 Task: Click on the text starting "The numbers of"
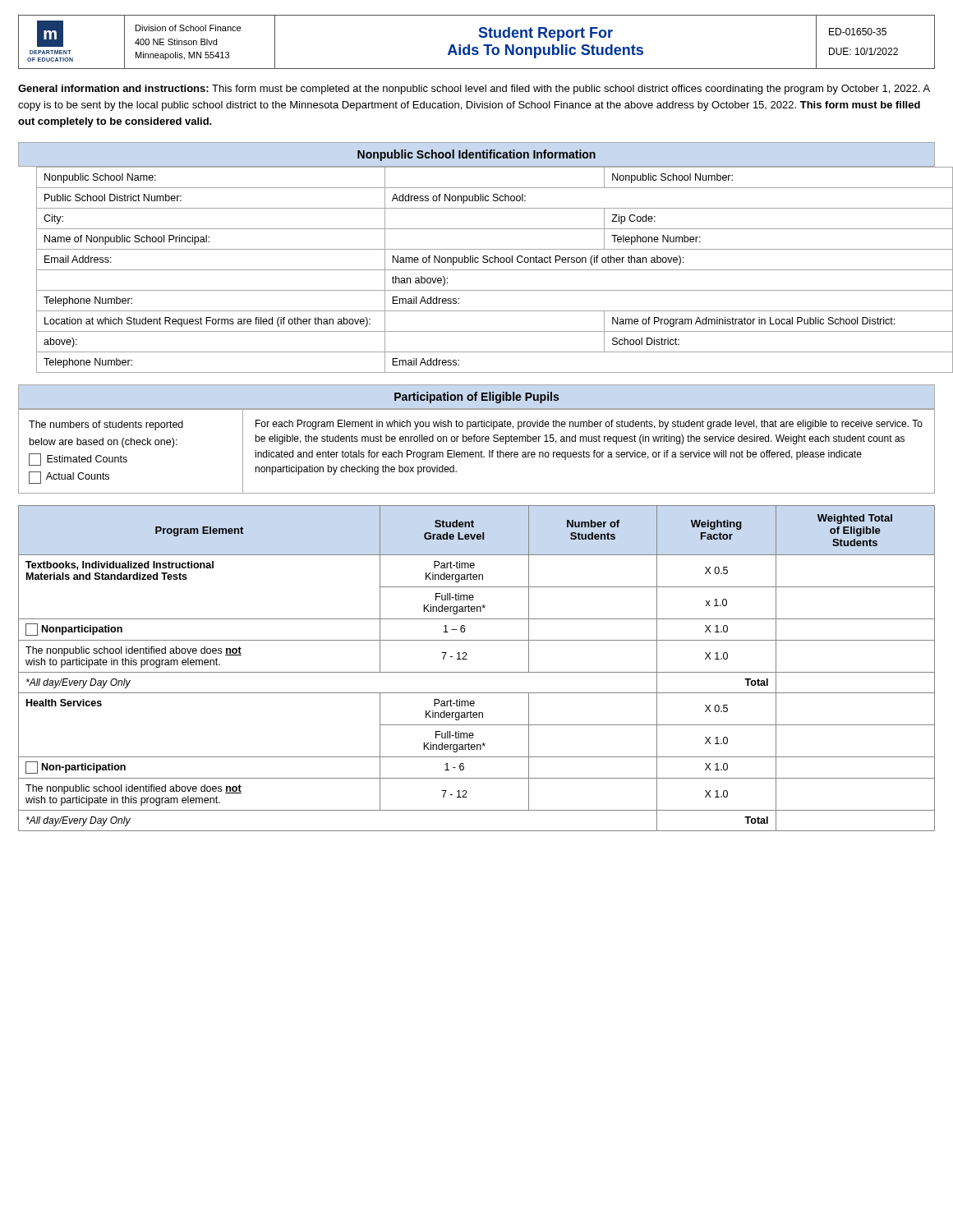click(106, 451)
